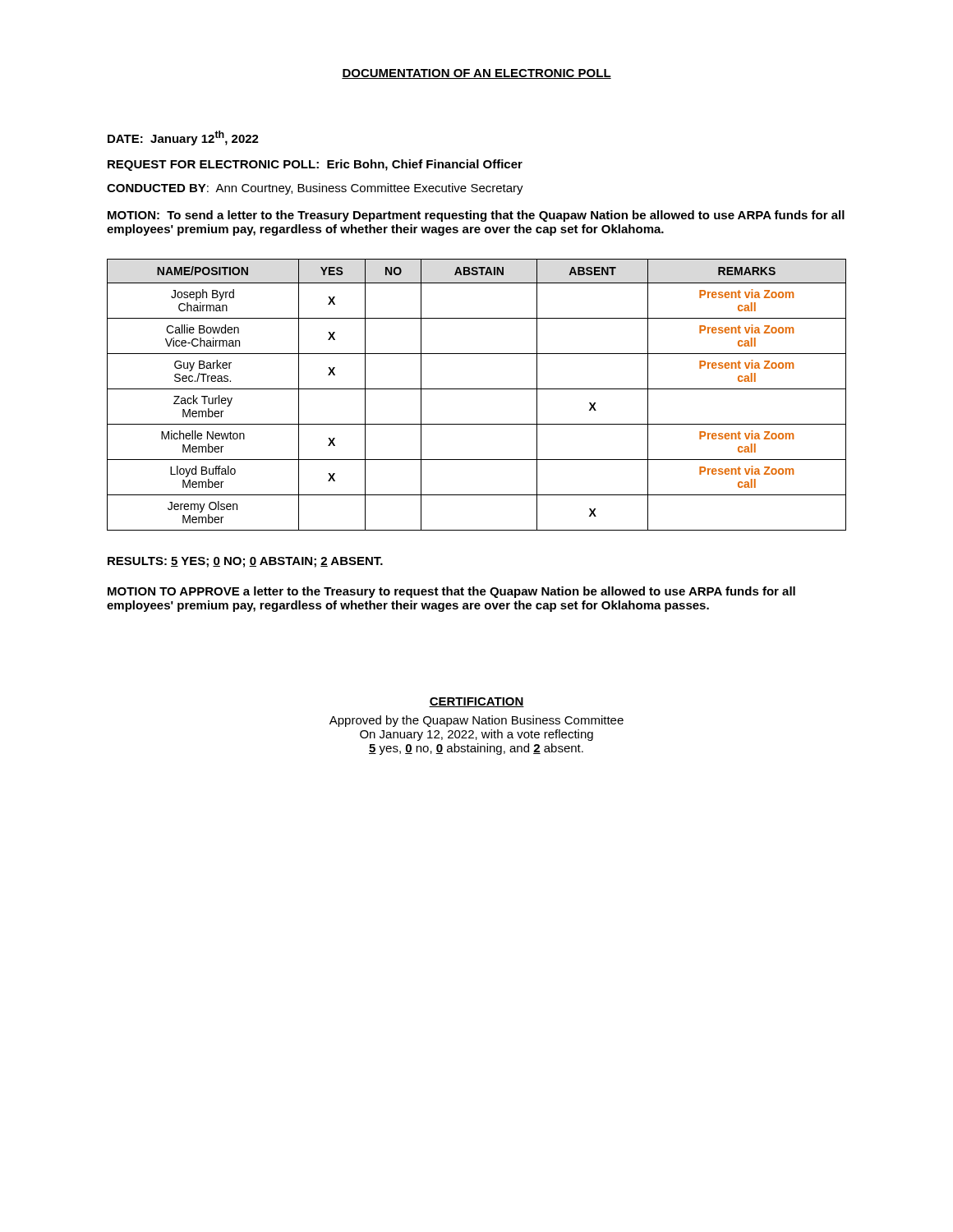Viewport: 953px width, 1232px height.
Task: Where is the passage that starts "REQUEST FOR ELECTRONIC POLL:"?
Action: pos(315,164)
